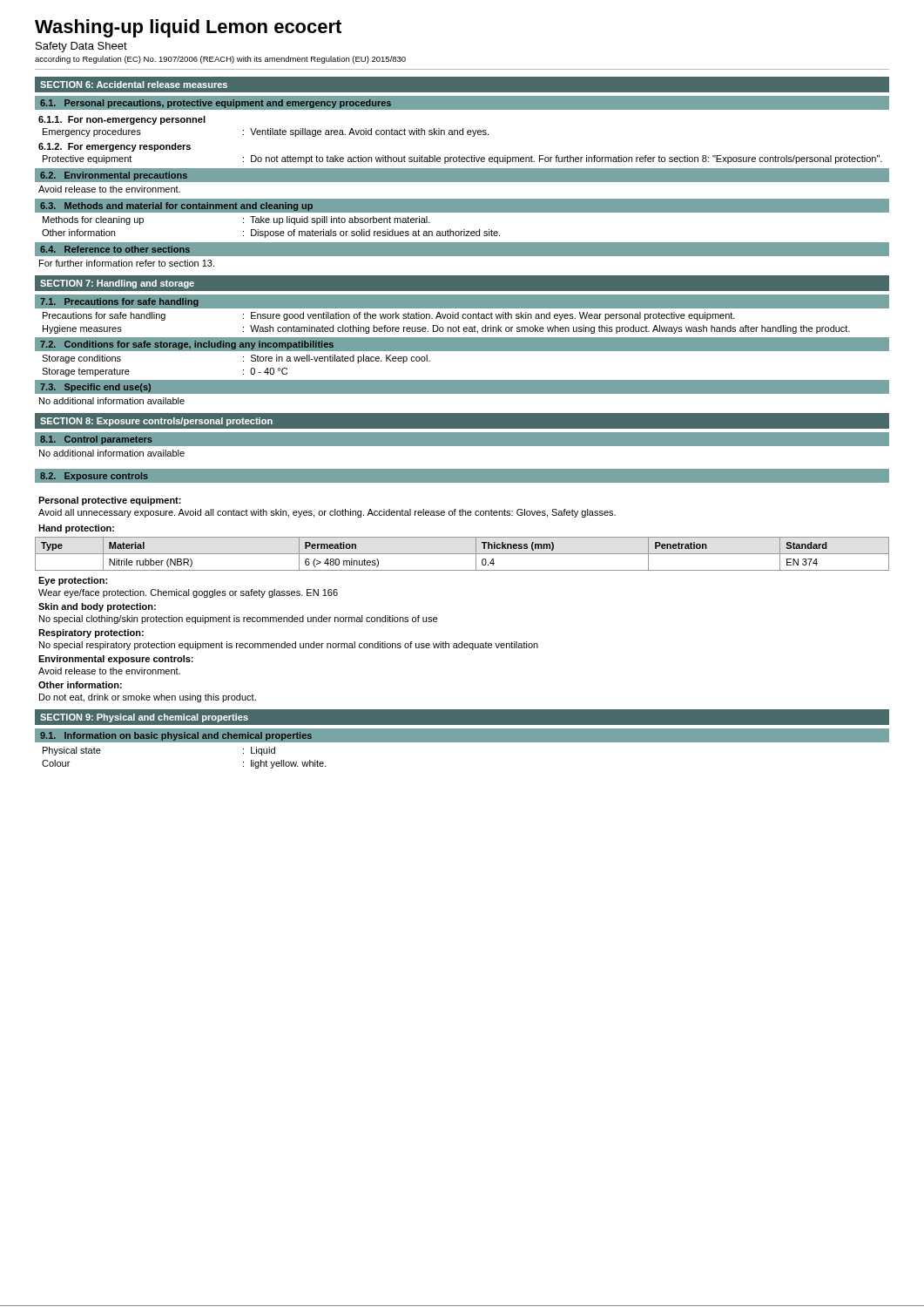The image size is (924, 1307).
Task: Locate the section header containing "7.3. Specific end use(s)"
Action: pos(96,387)
